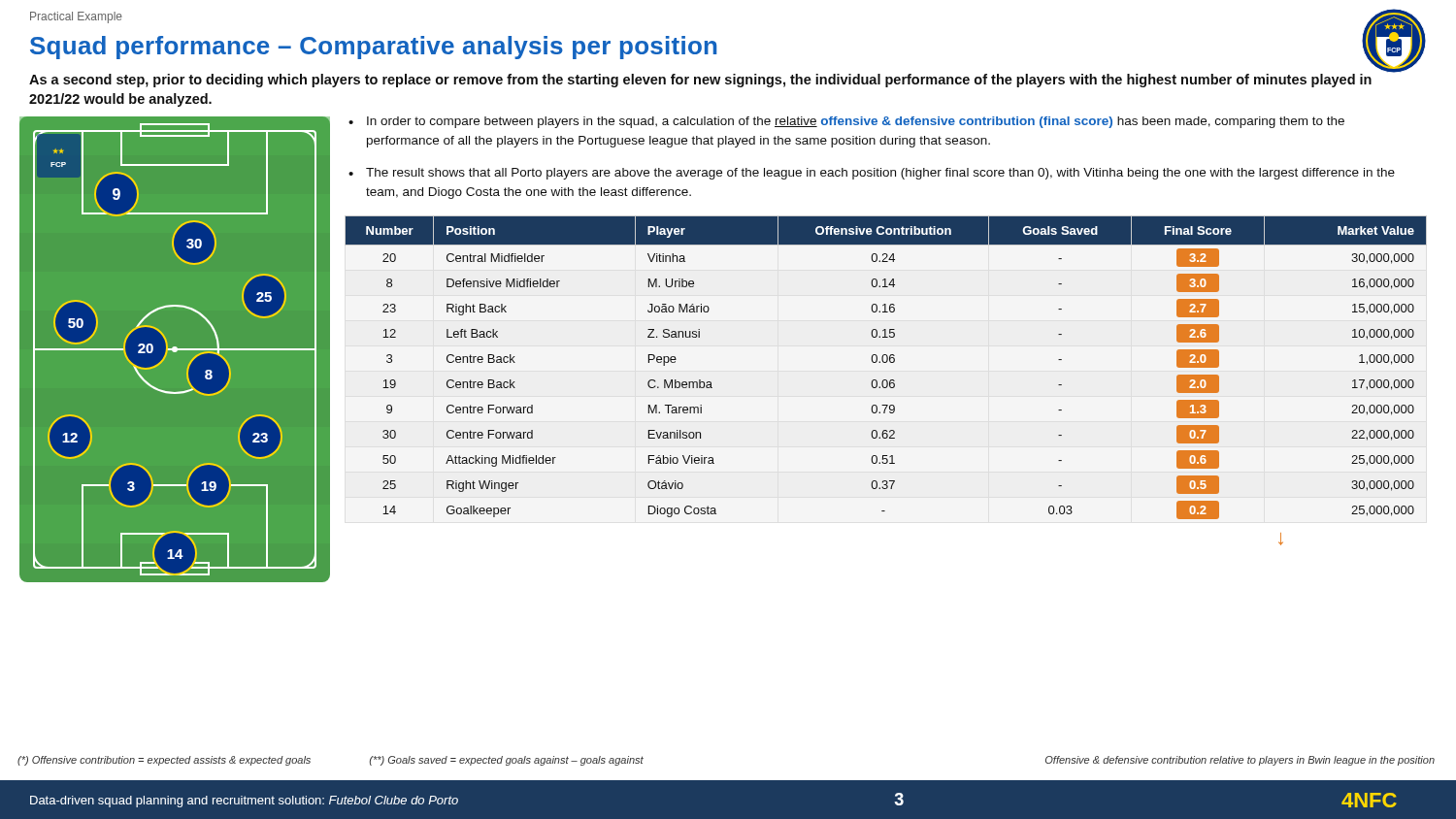The image size is (1456, 819).
Task: Where is the passage that starts "As a second"?
Action: [701, 89]
